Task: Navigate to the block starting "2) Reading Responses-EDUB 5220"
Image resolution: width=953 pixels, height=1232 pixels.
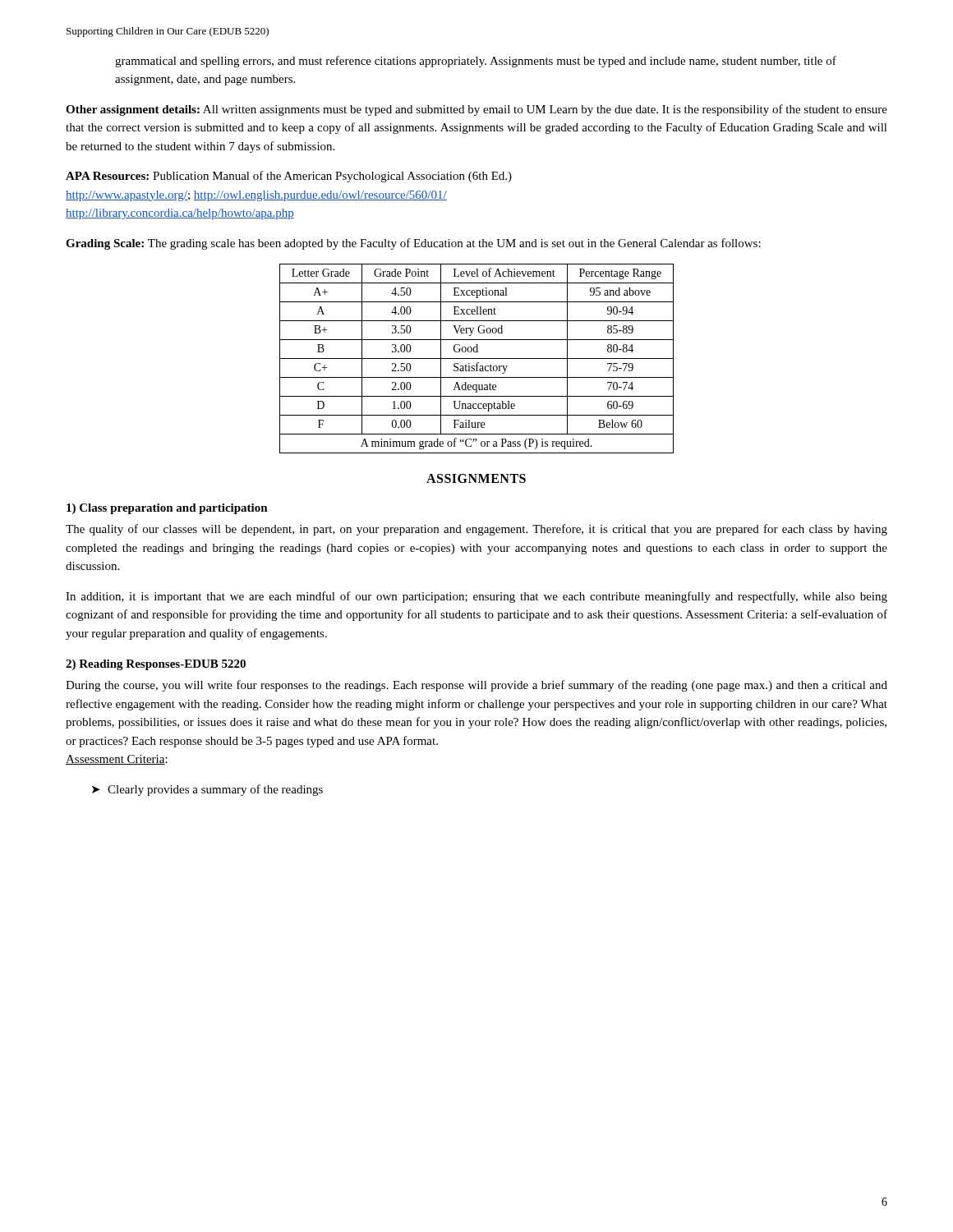Action: [156, 664]
